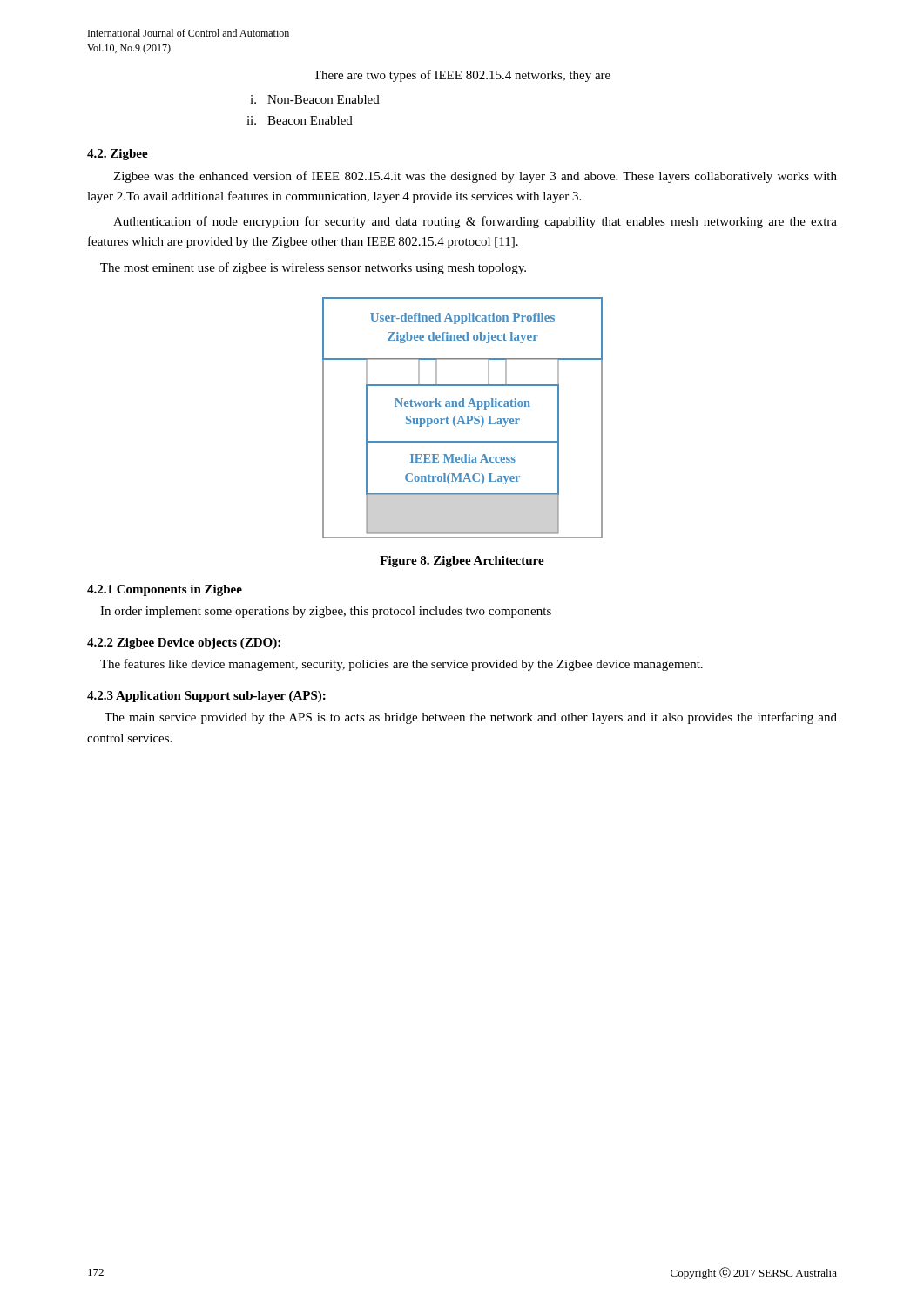The width and height of the screenshot is (924, 1307).
Task: Find the element starting "There are two types"
Action: [462, 75]
